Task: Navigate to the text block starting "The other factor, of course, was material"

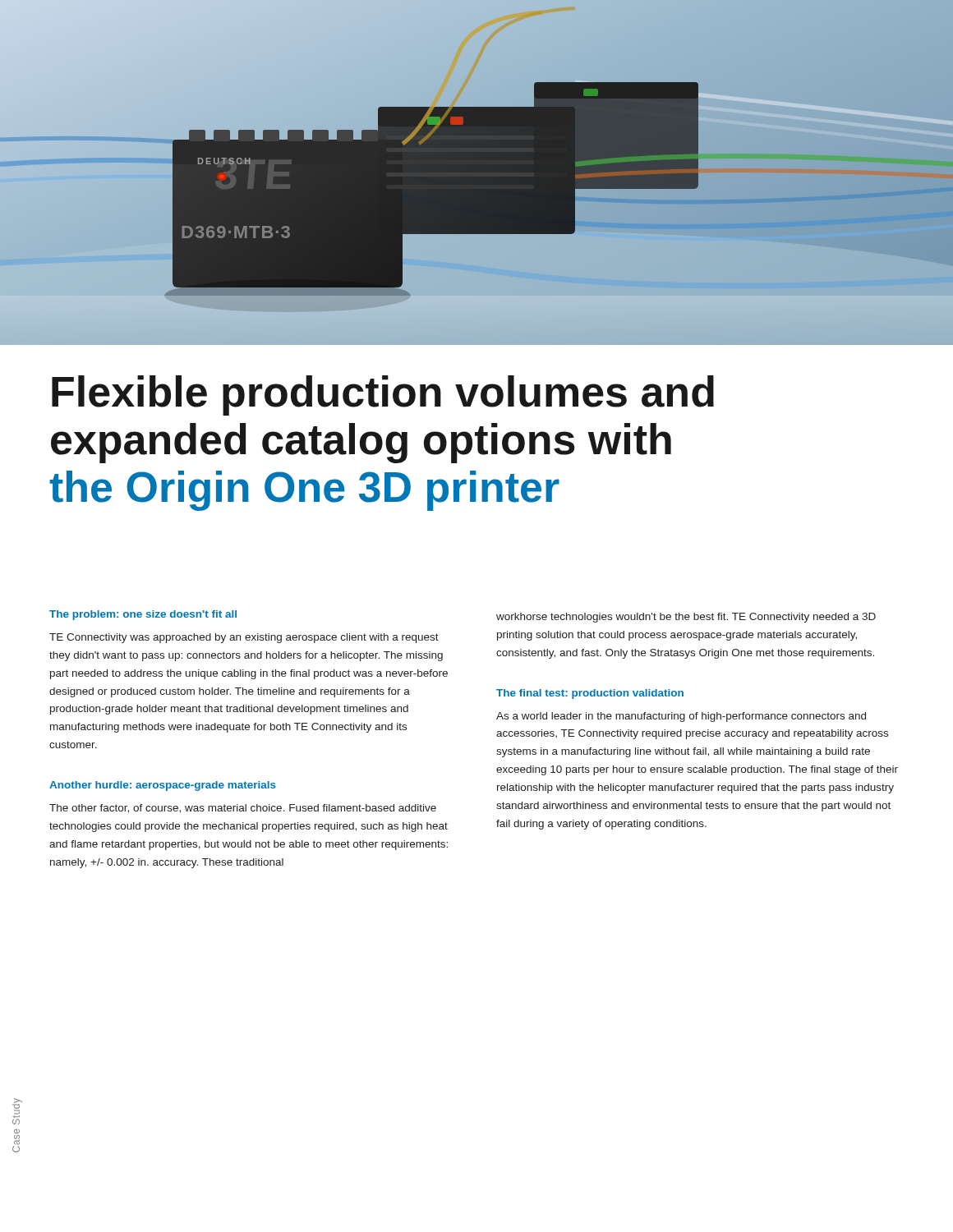Action: tap(249, 835)
